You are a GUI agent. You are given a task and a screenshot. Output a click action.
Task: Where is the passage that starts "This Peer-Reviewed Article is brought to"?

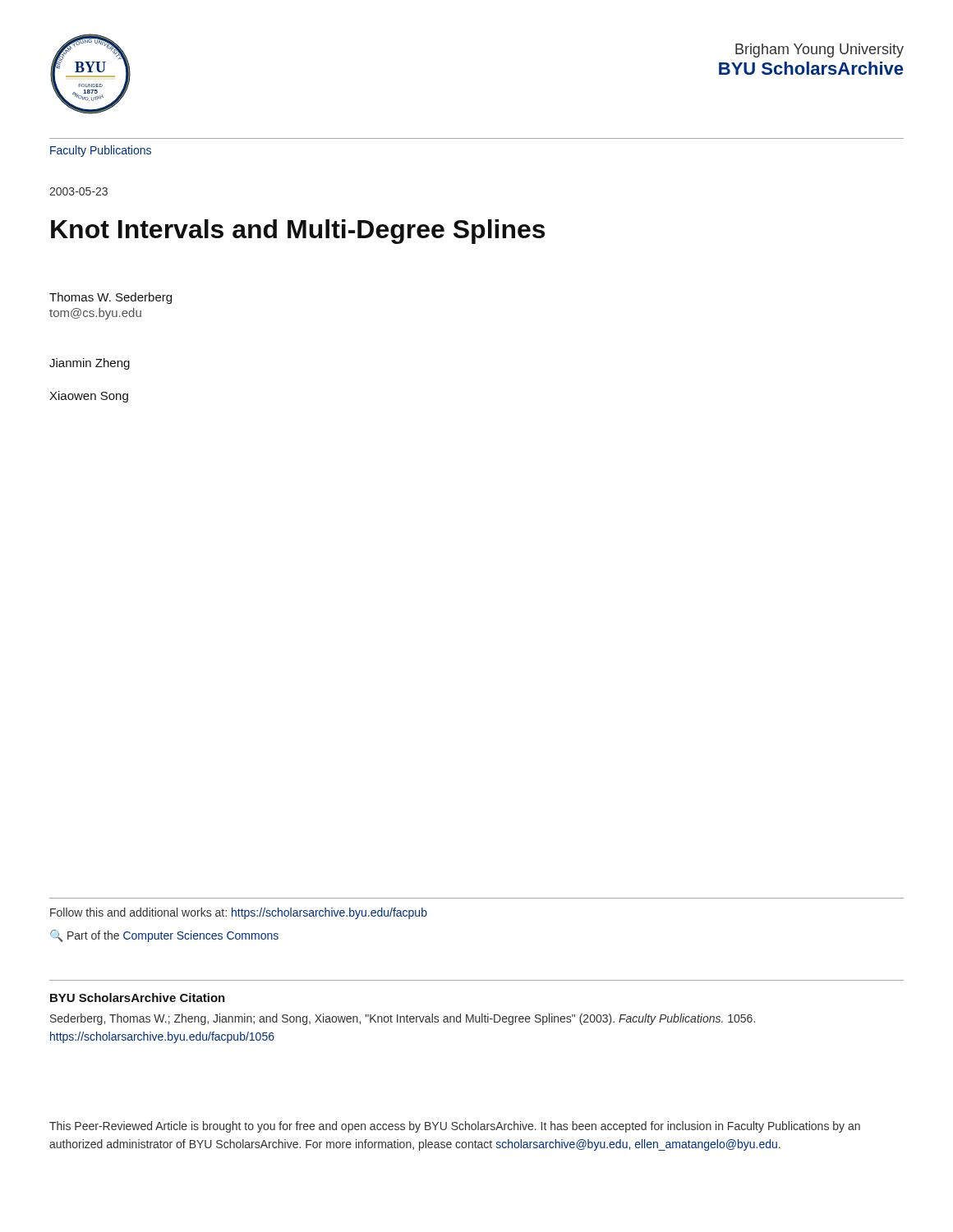[455, 1135]
